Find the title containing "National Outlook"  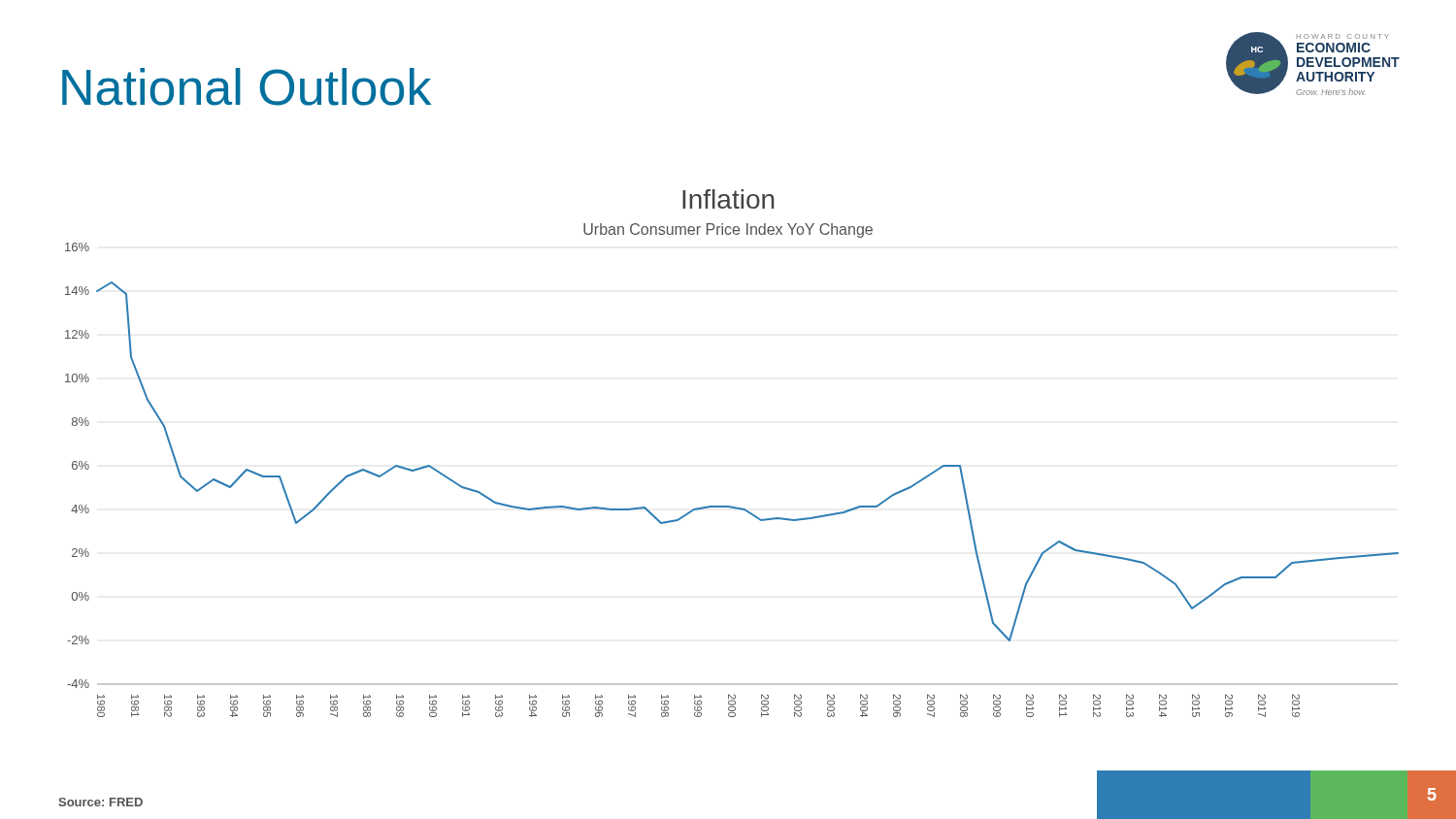click(245, 87)
